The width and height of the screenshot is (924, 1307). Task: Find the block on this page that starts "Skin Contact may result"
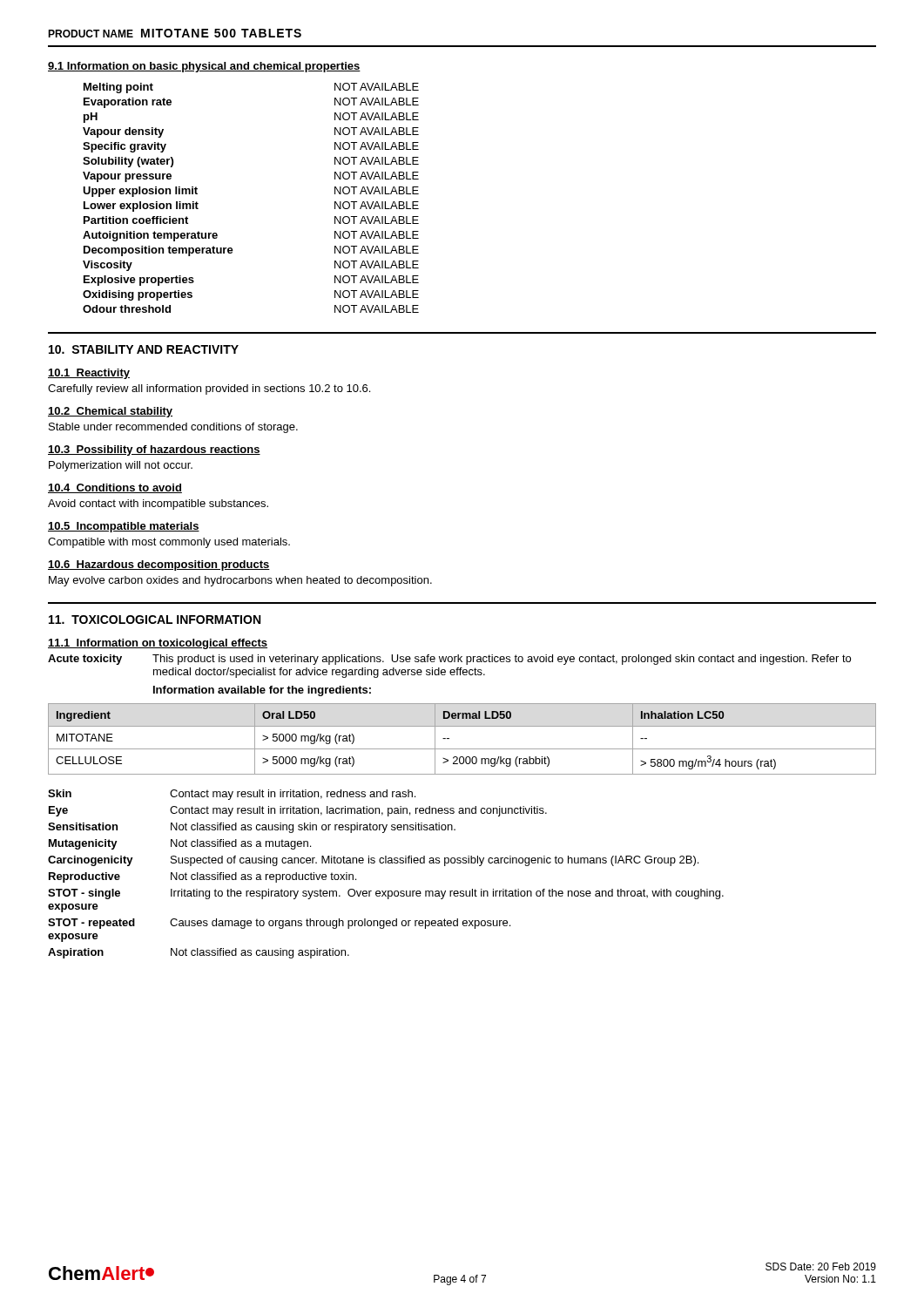[232, 794]
